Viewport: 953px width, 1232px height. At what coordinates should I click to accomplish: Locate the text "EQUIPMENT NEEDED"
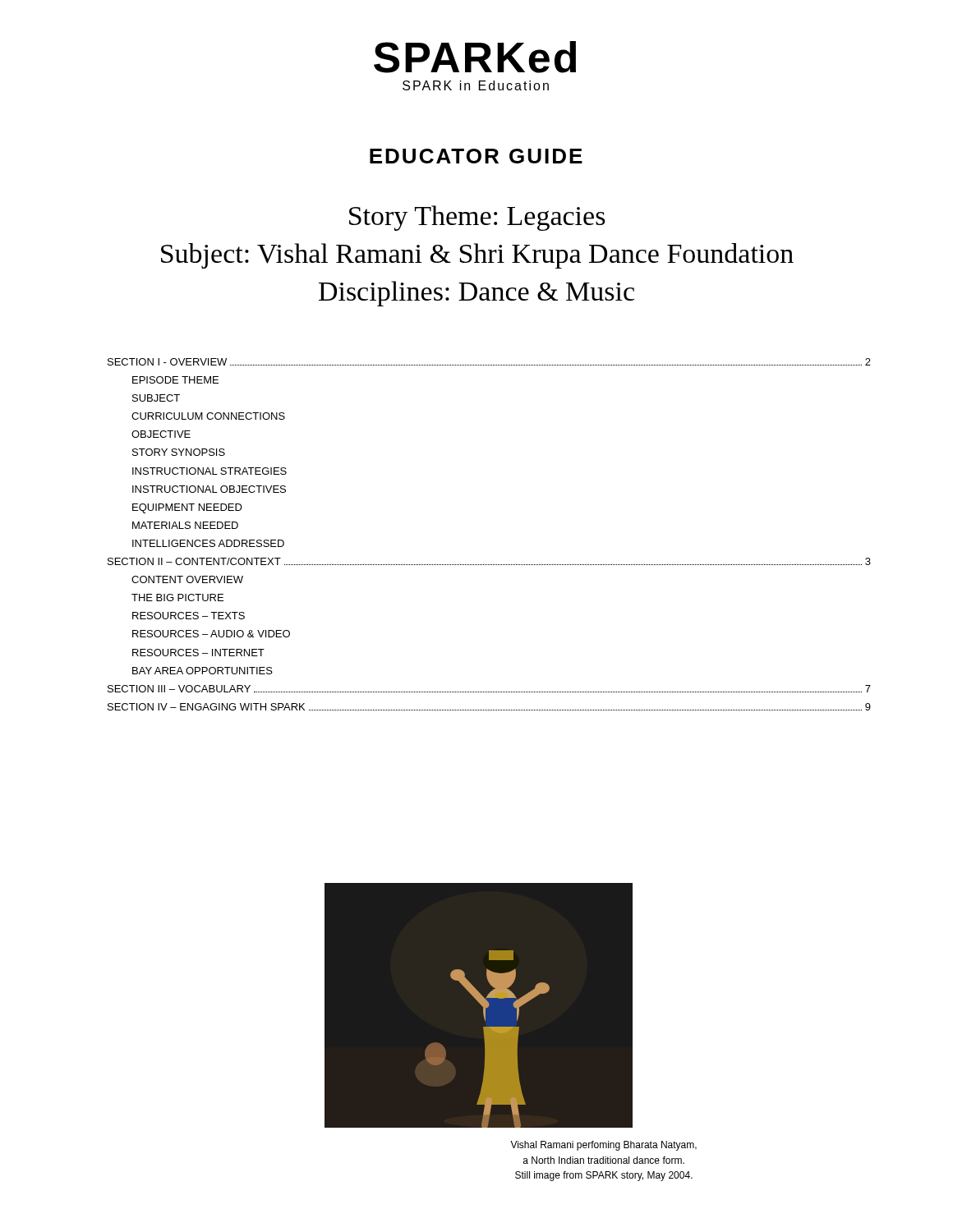click(x=187, y=507)
